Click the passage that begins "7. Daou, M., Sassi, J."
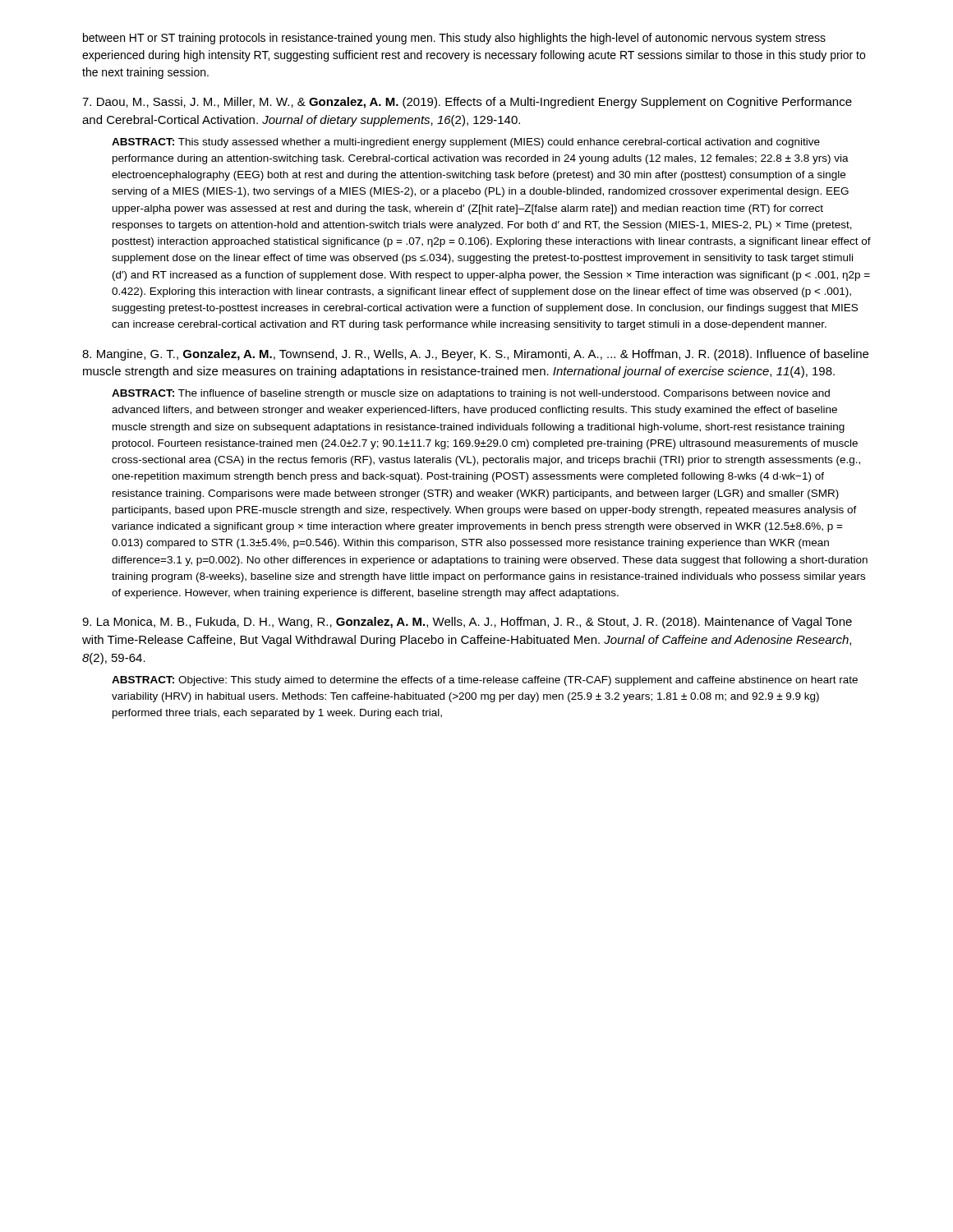 click(467, 110)
